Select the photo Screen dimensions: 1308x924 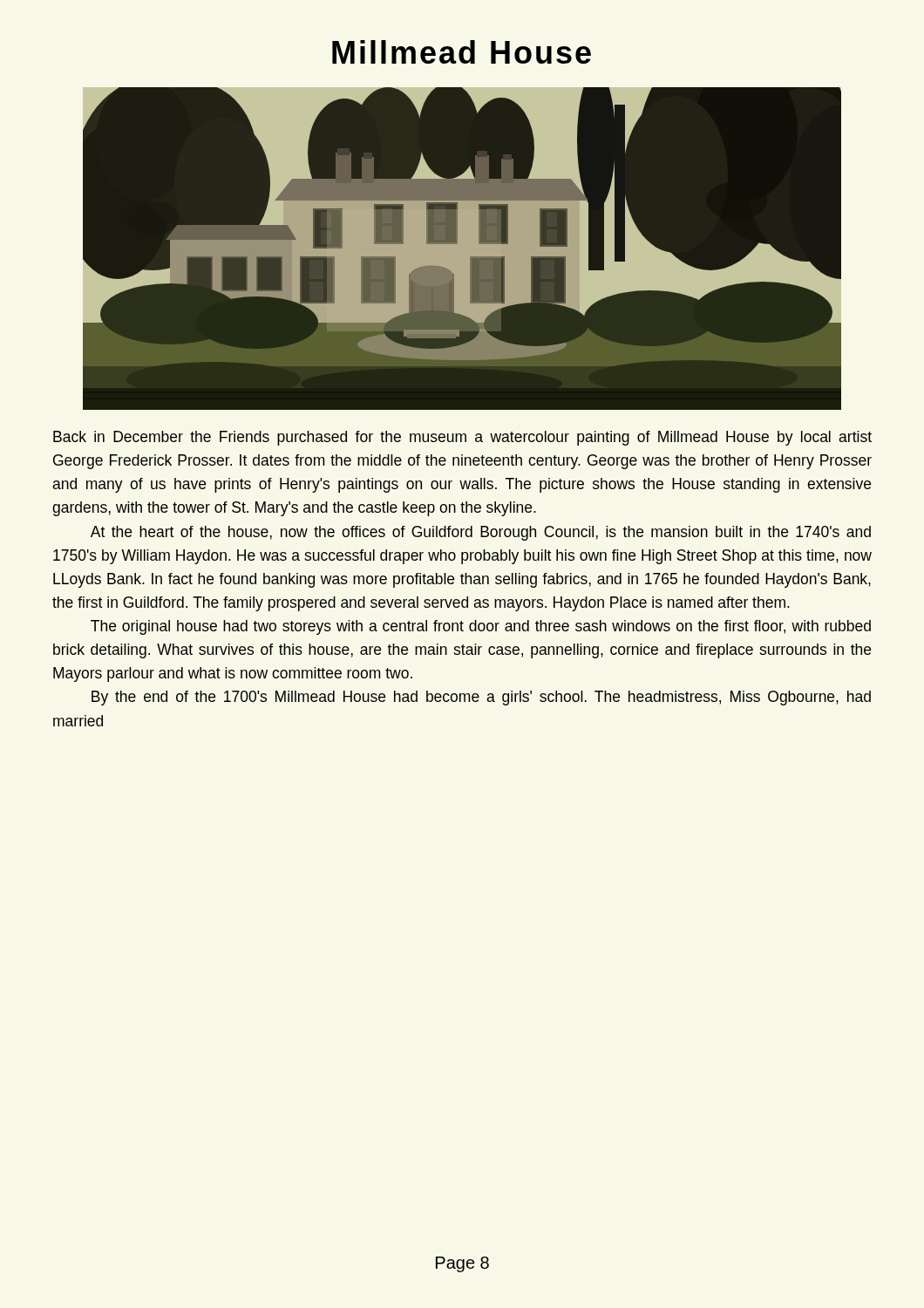point(462,249)
